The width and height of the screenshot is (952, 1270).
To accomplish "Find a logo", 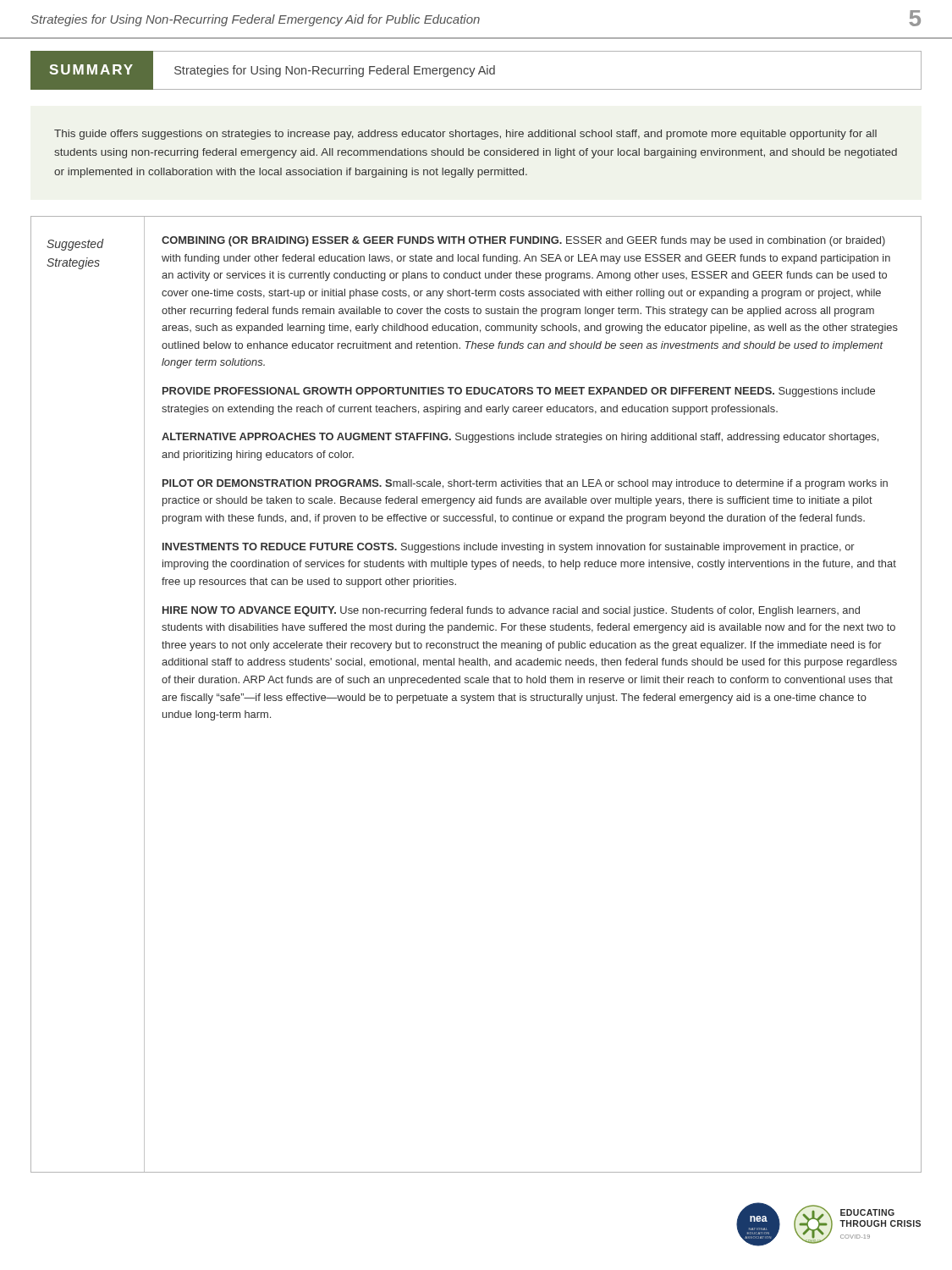I will (829, 1224).
